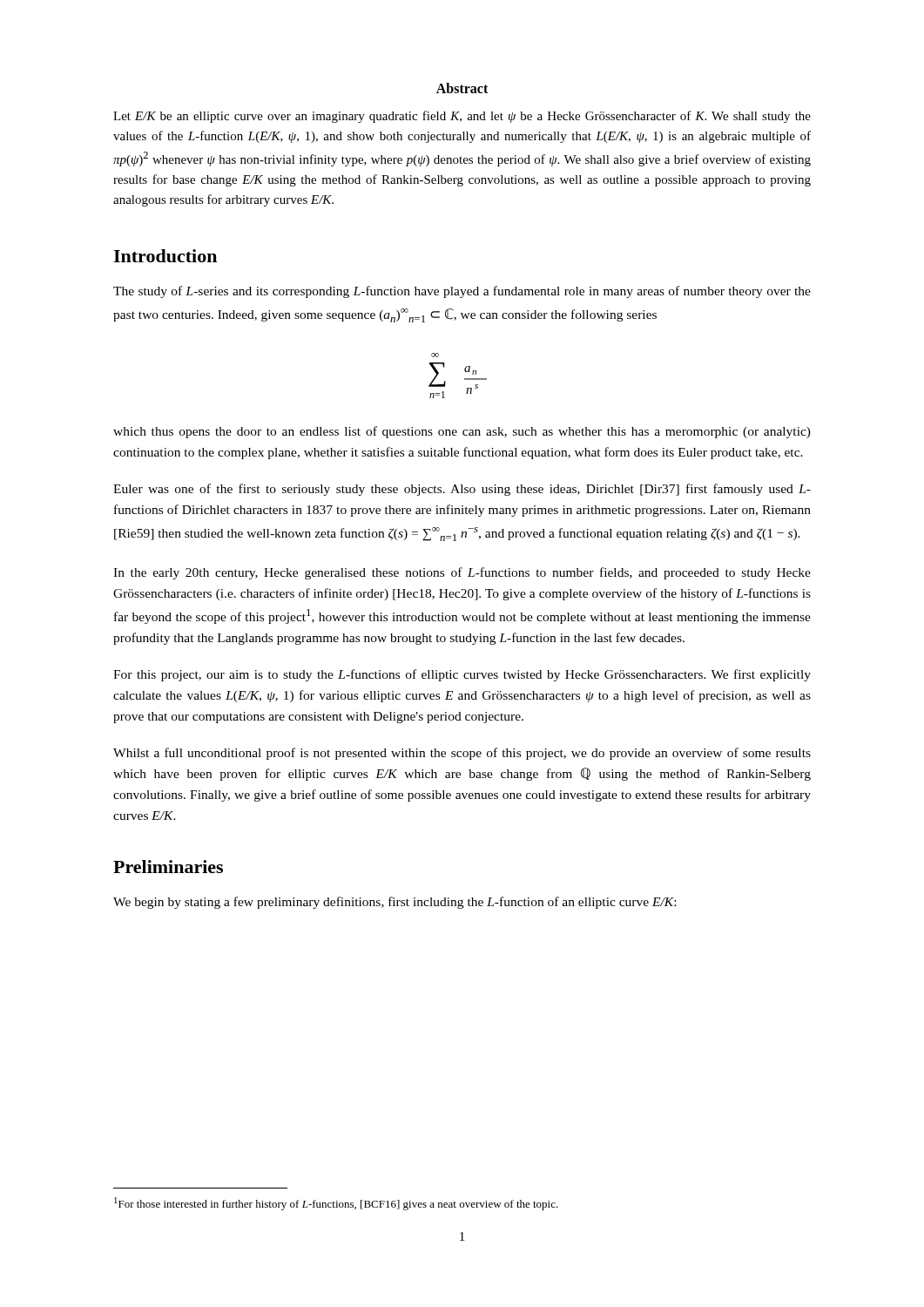Select the block starting "In the early 20th"
The image size is (924, 1307).
click(462, 605)
